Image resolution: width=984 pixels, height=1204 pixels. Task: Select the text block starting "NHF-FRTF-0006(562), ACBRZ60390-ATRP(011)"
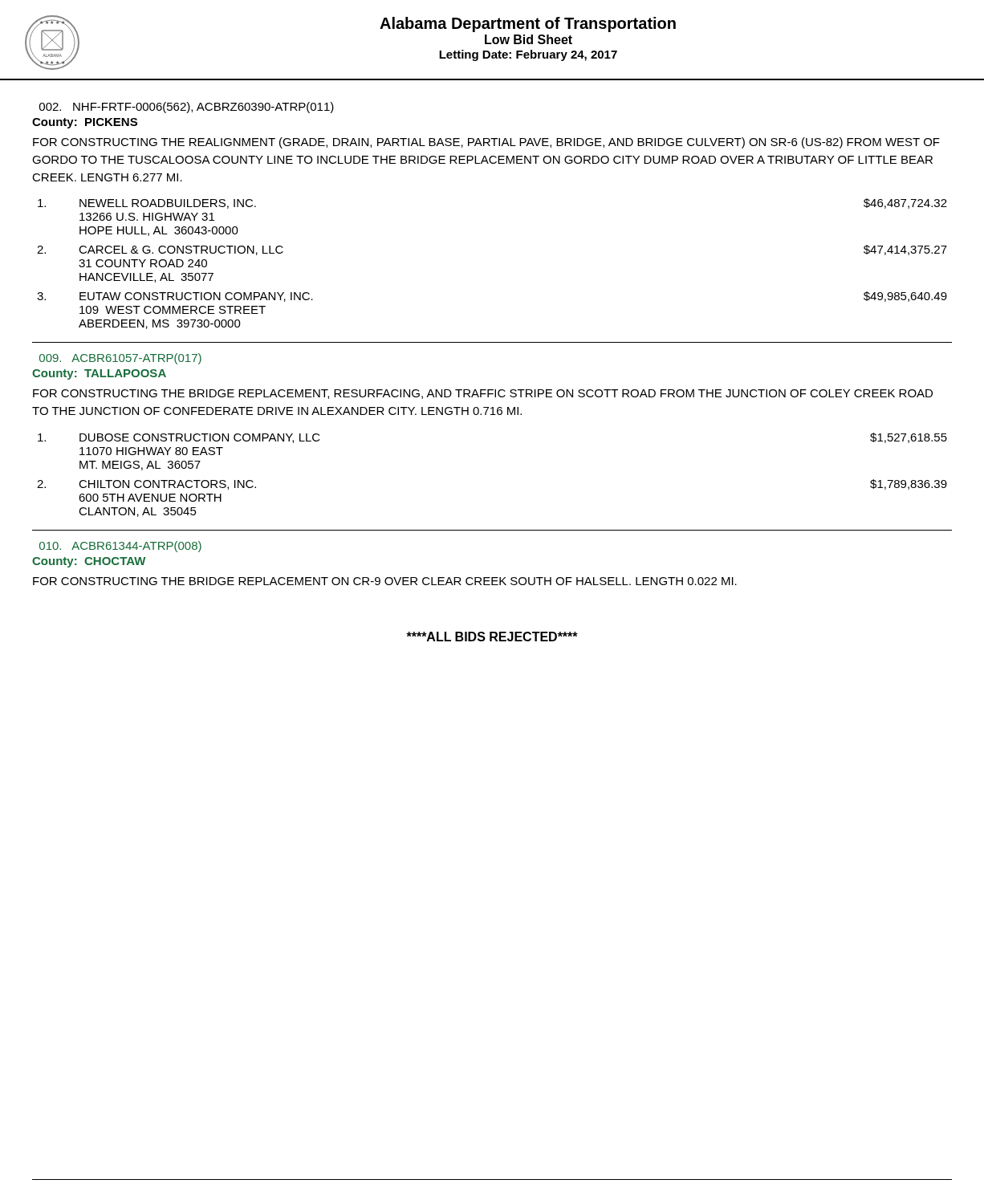point(183,106)
